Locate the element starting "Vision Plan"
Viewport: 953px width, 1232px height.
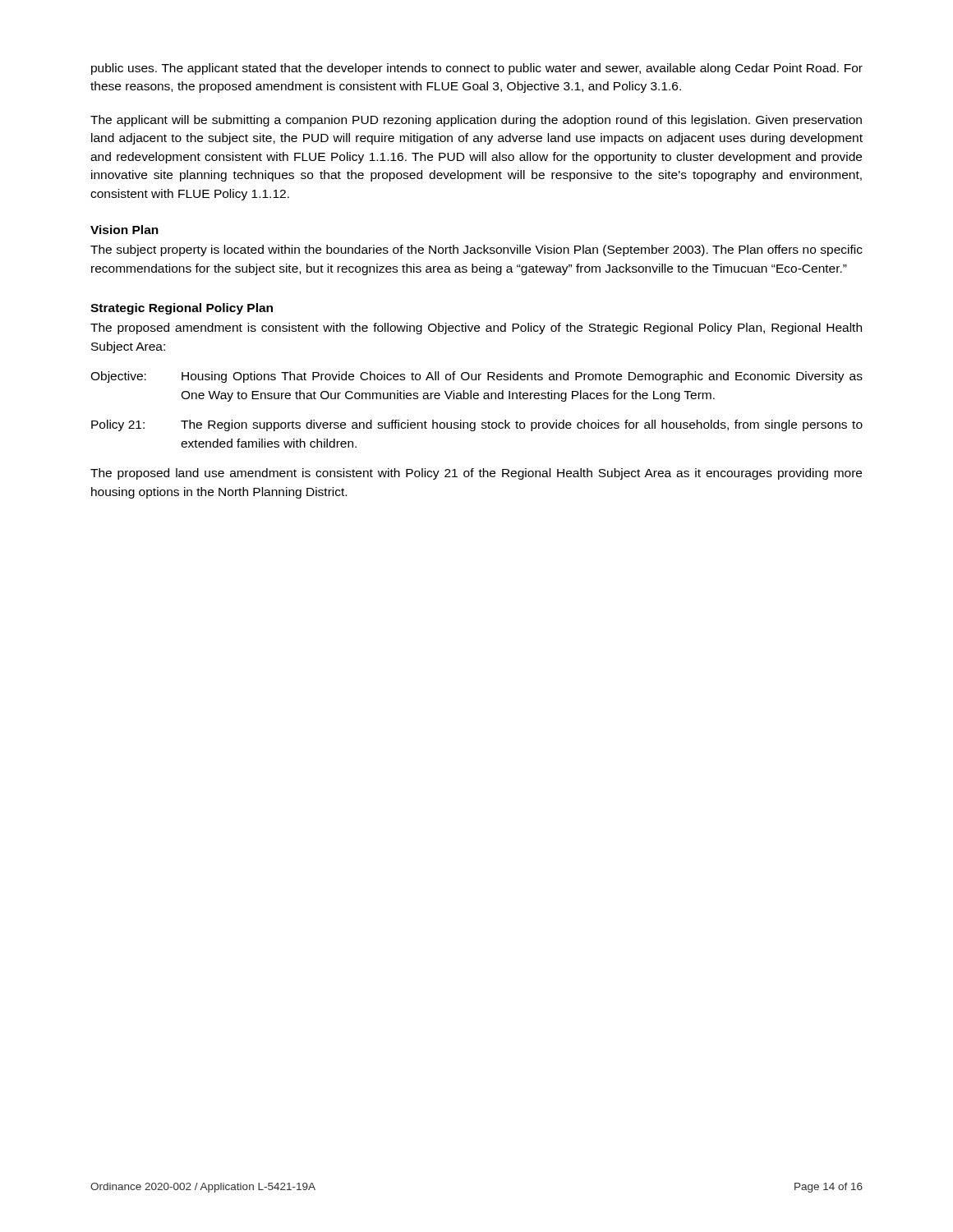[125, 230]
